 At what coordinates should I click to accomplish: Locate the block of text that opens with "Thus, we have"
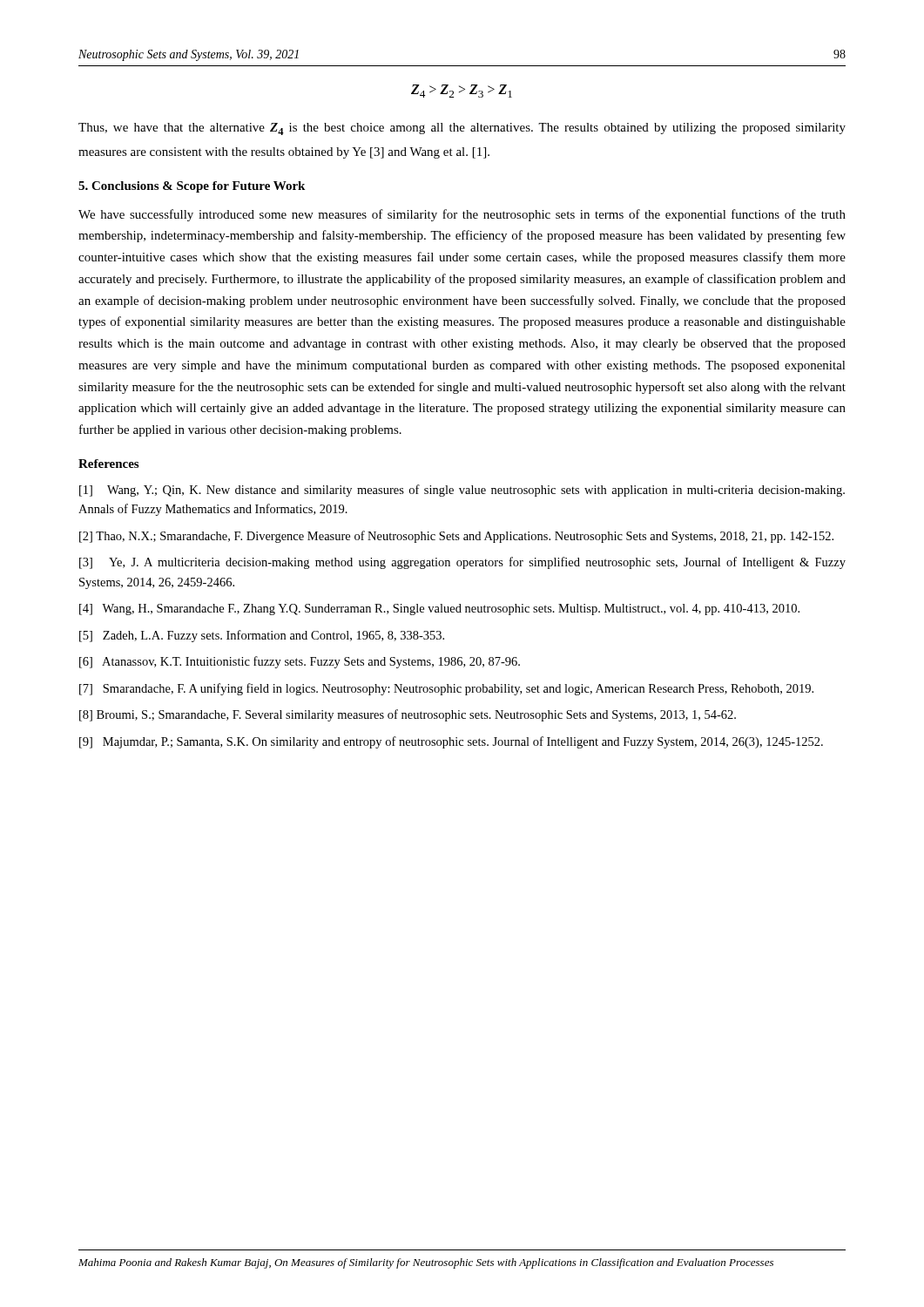(462, 139)
